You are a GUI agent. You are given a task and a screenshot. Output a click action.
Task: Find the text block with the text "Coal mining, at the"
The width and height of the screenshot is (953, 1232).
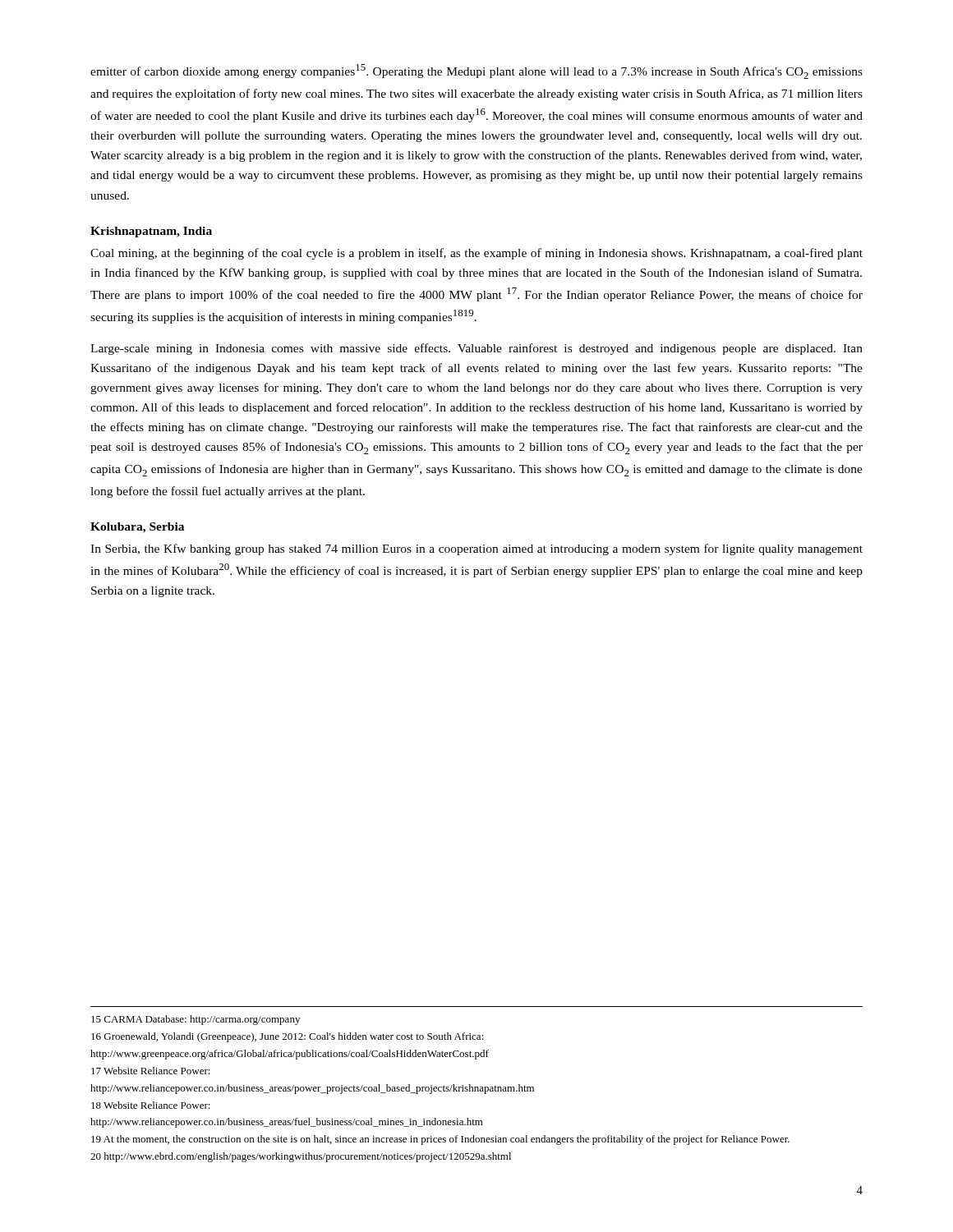click(x=476, y=284)
